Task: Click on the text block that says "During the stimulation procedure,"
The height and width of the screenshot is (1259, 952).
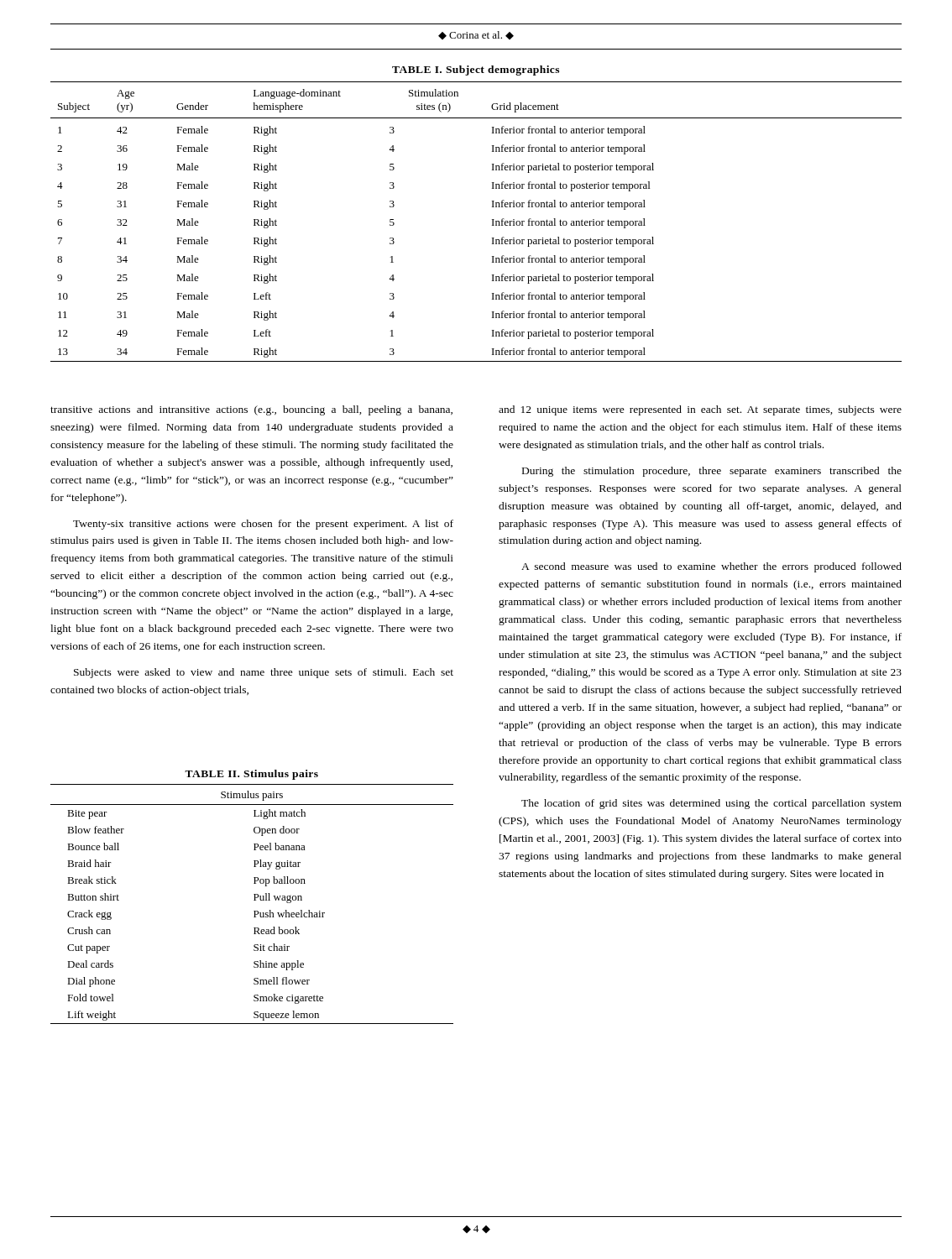Action: coord(700,506)
